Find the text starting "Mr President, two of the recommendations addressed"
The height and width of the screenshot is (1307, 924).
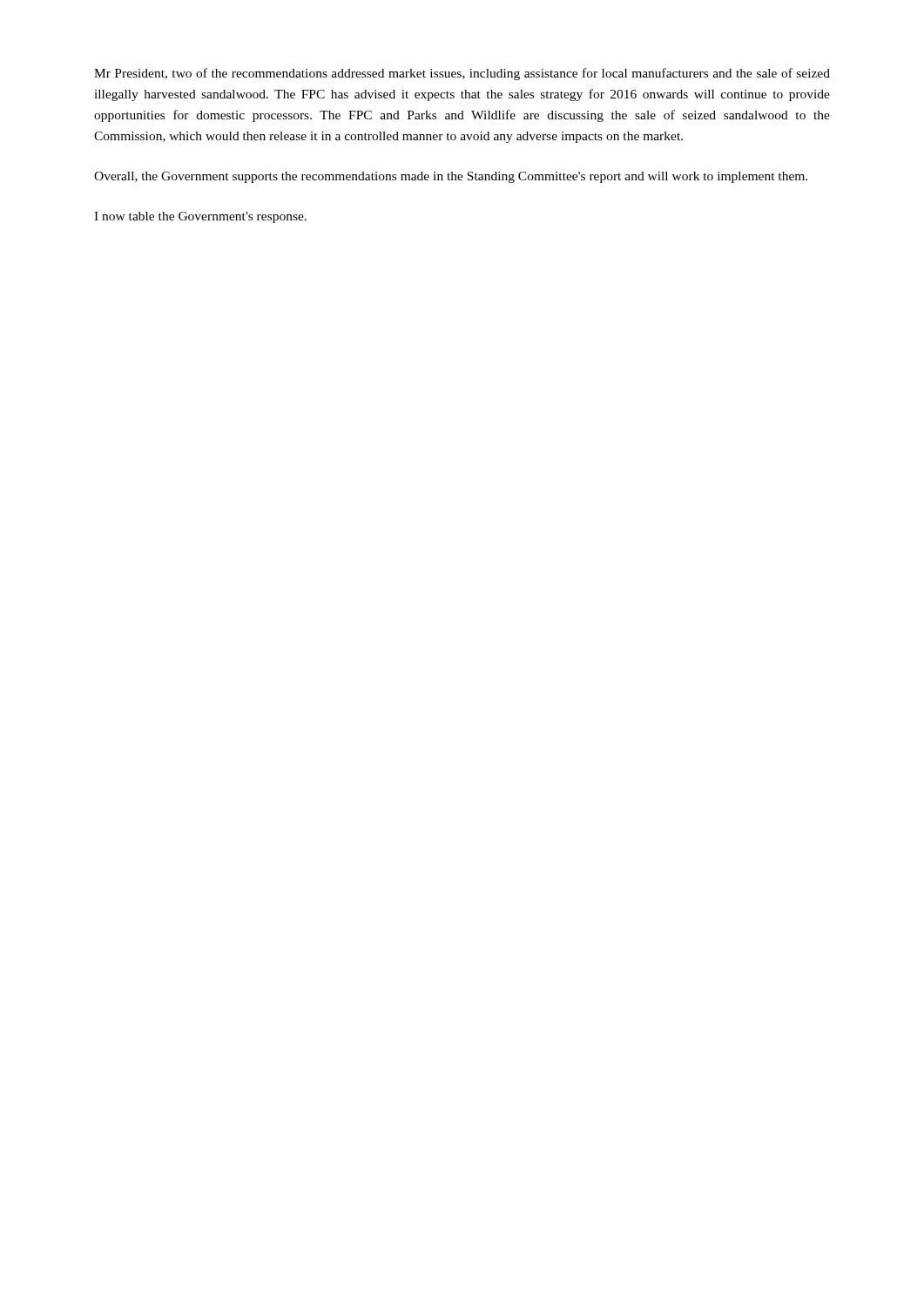462,104
